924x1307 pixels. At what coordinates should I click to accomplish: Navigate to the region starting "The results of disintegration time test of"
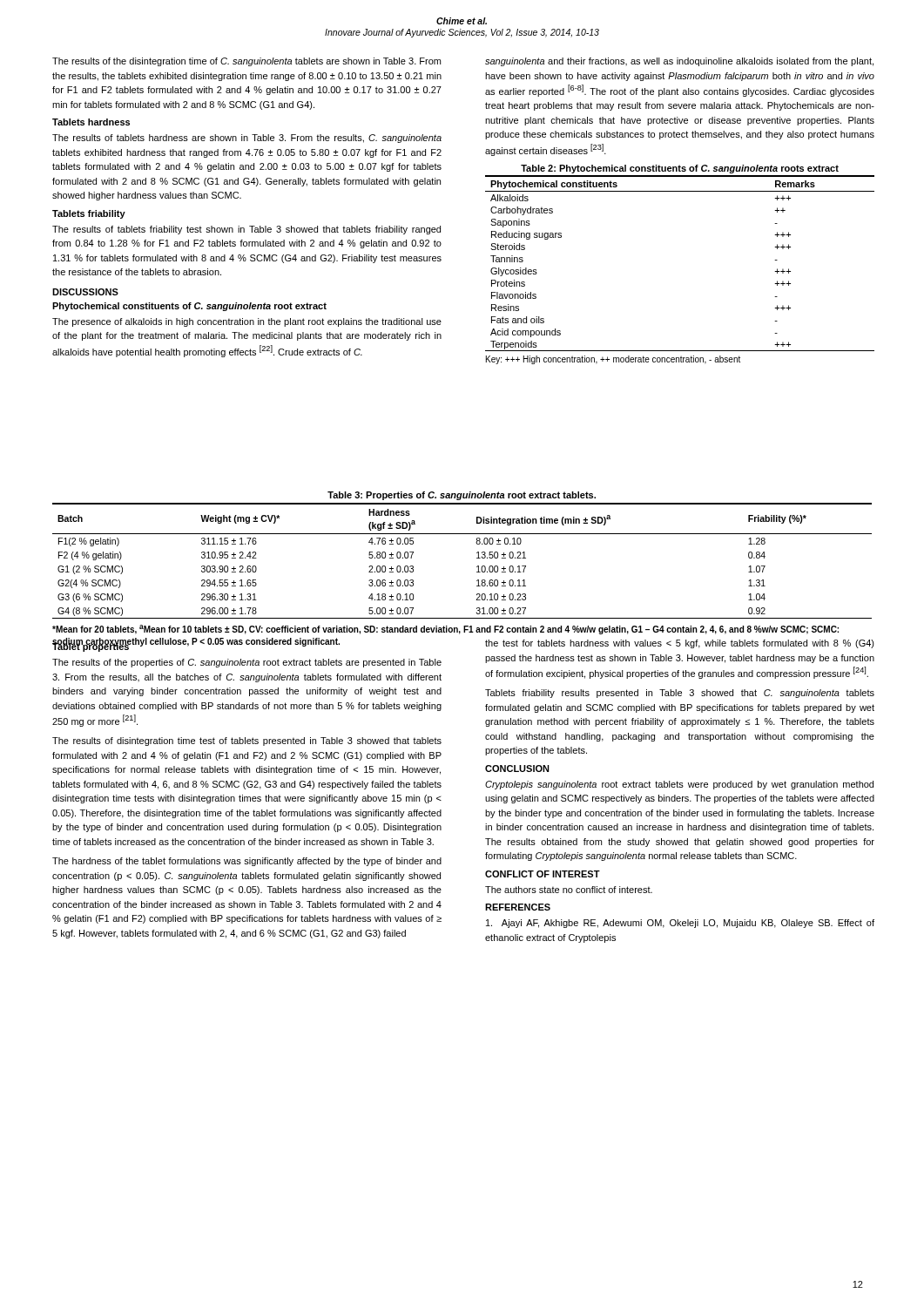click(x=247, y=791)
